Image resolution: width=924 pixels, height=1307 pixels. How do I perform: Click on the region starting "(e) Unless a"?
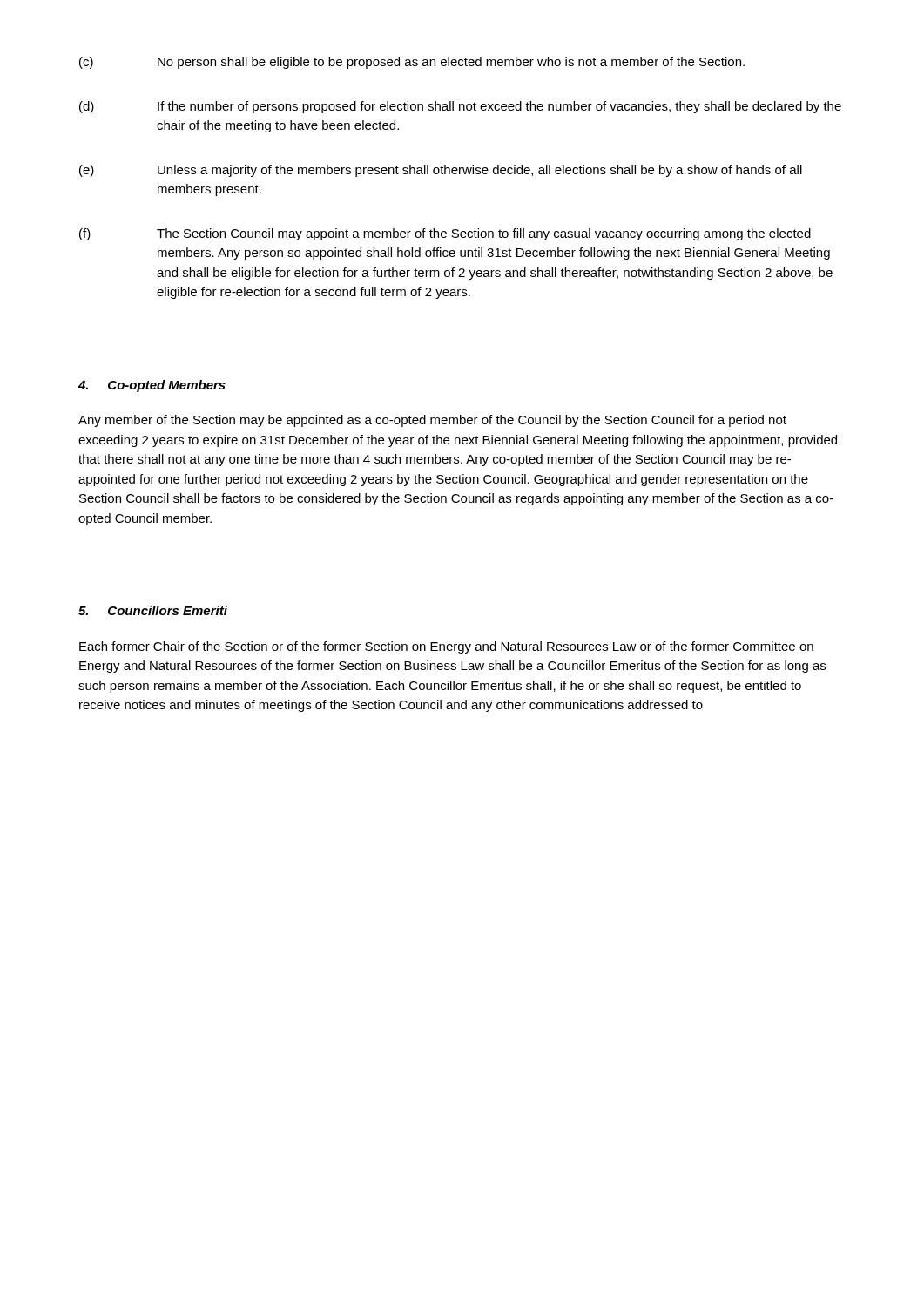click(462, 179)
